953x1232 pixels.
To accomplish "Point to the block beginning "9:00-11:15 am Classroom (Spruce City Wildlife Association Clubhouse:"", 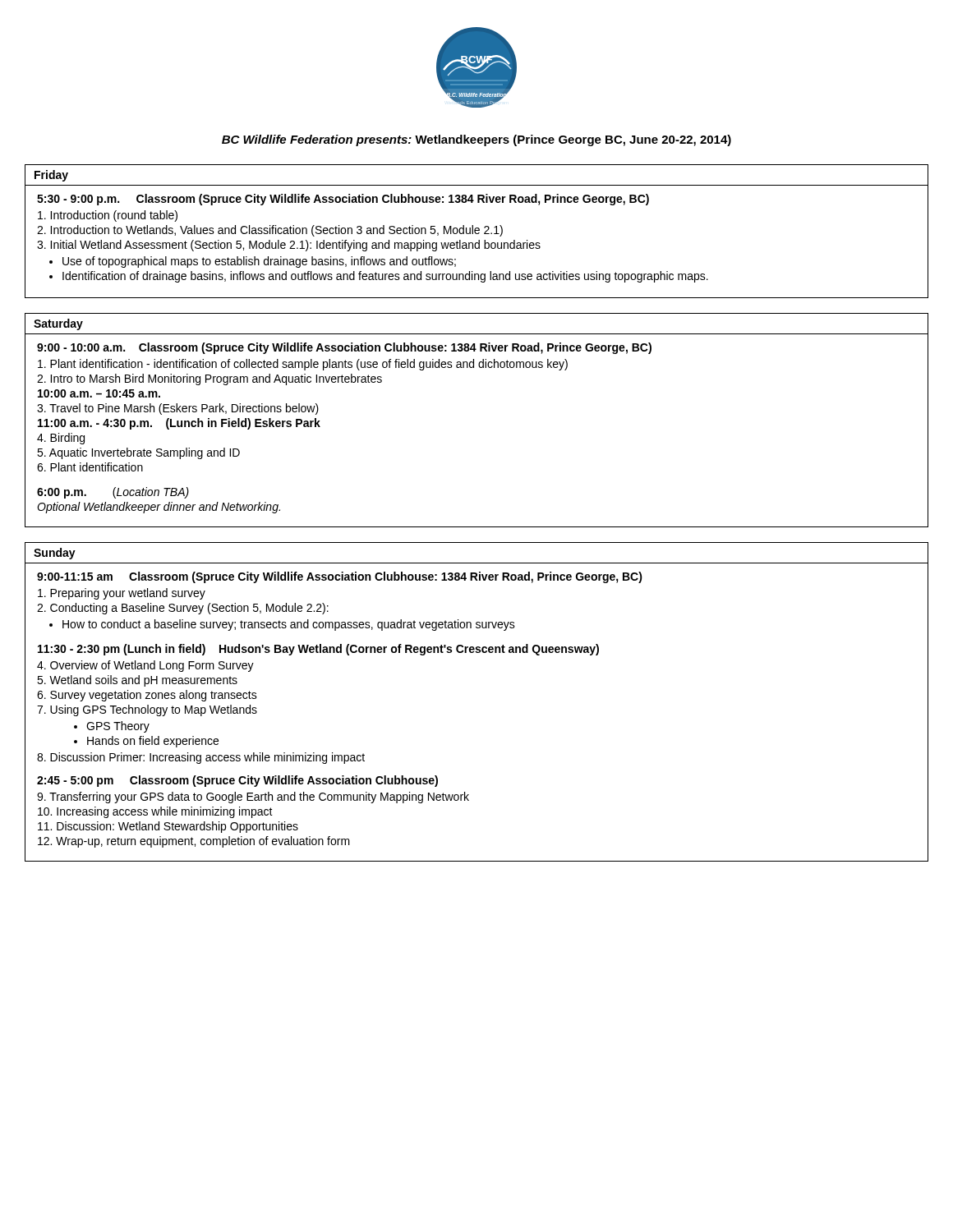I will 340,577.
